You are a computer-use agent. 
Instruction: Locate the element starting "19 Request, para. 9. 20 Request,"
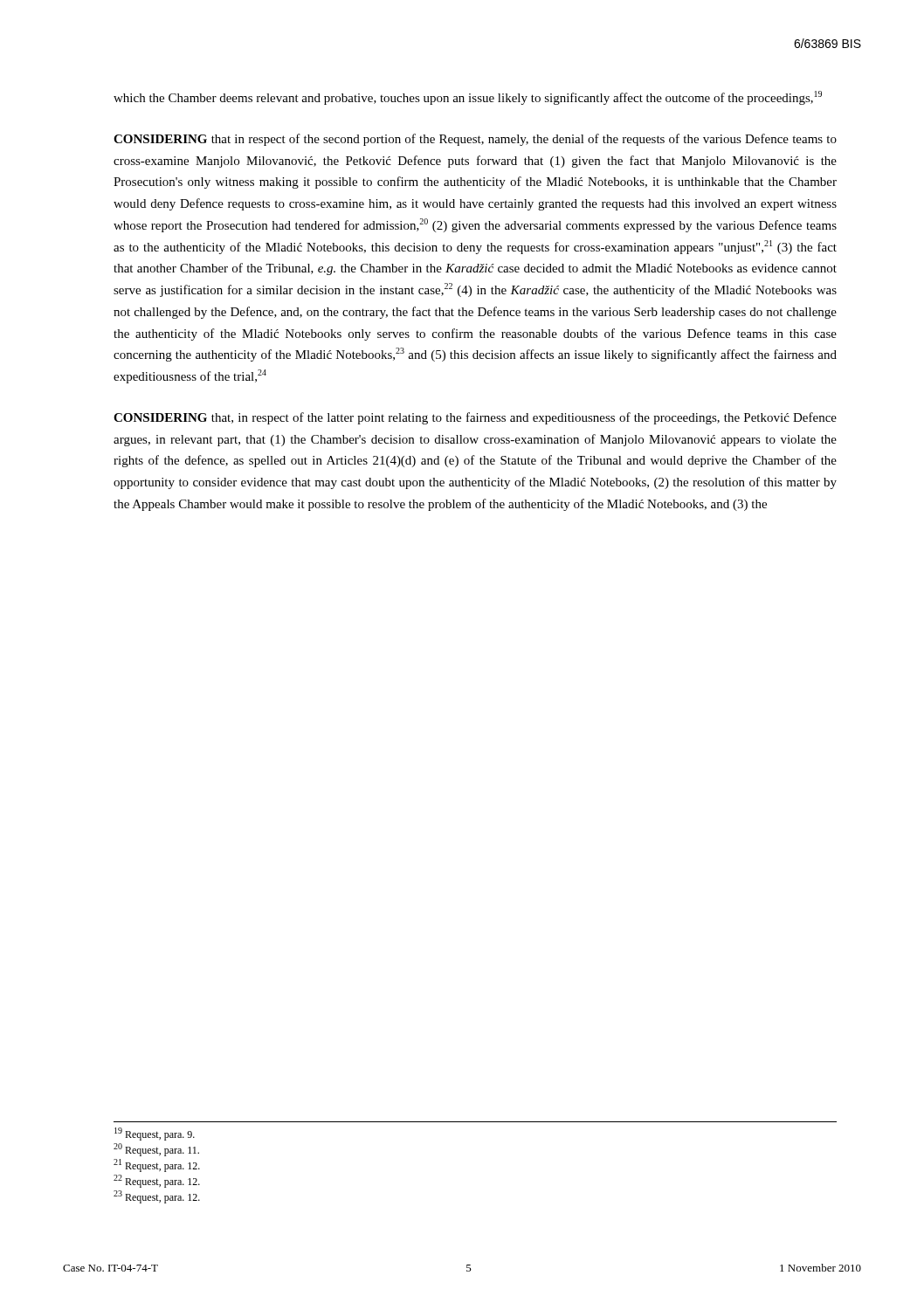157,1165
